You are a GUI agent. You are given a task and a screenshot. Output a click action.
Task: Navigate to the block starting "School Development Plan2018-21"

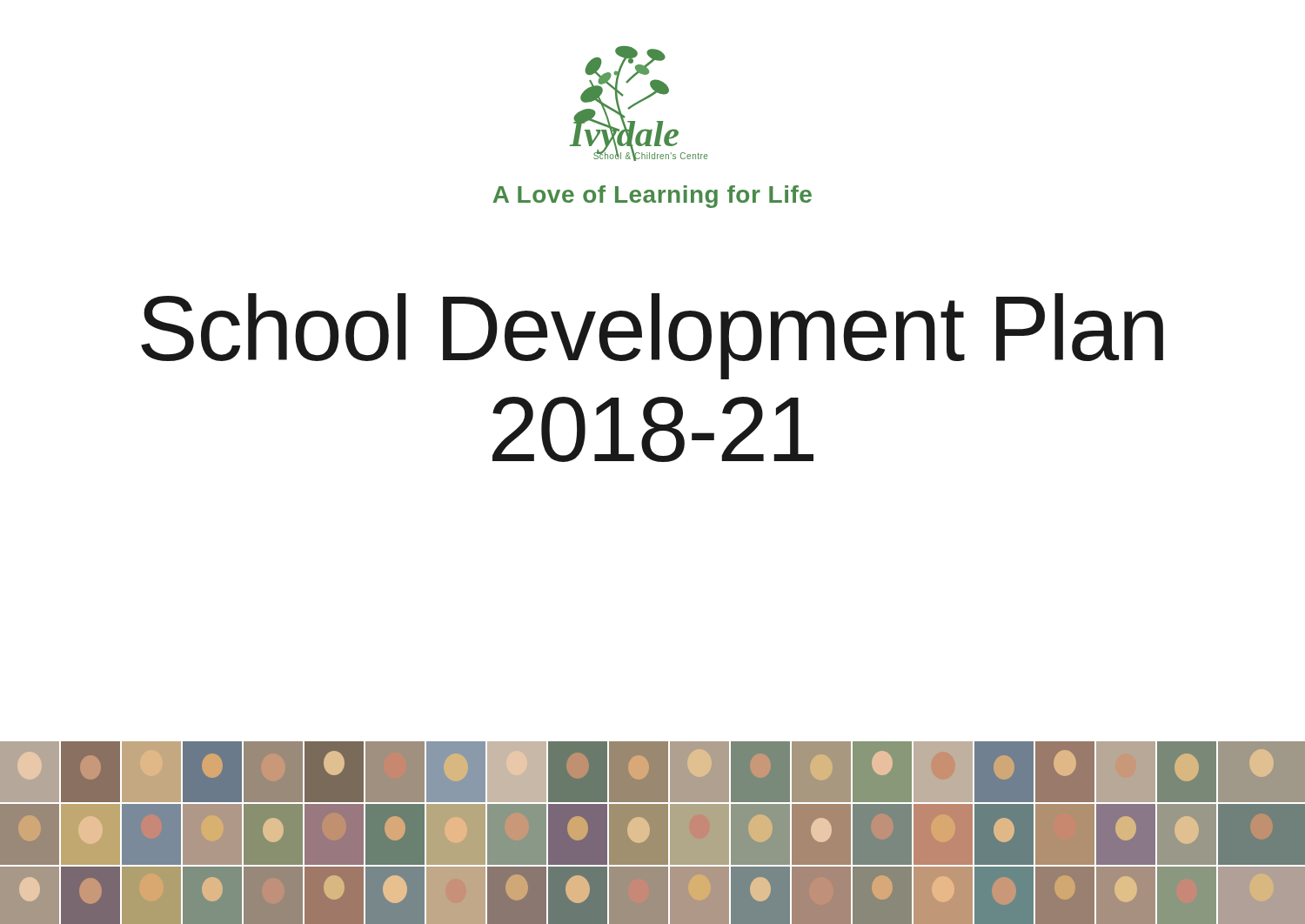click(x=652, y=379)
